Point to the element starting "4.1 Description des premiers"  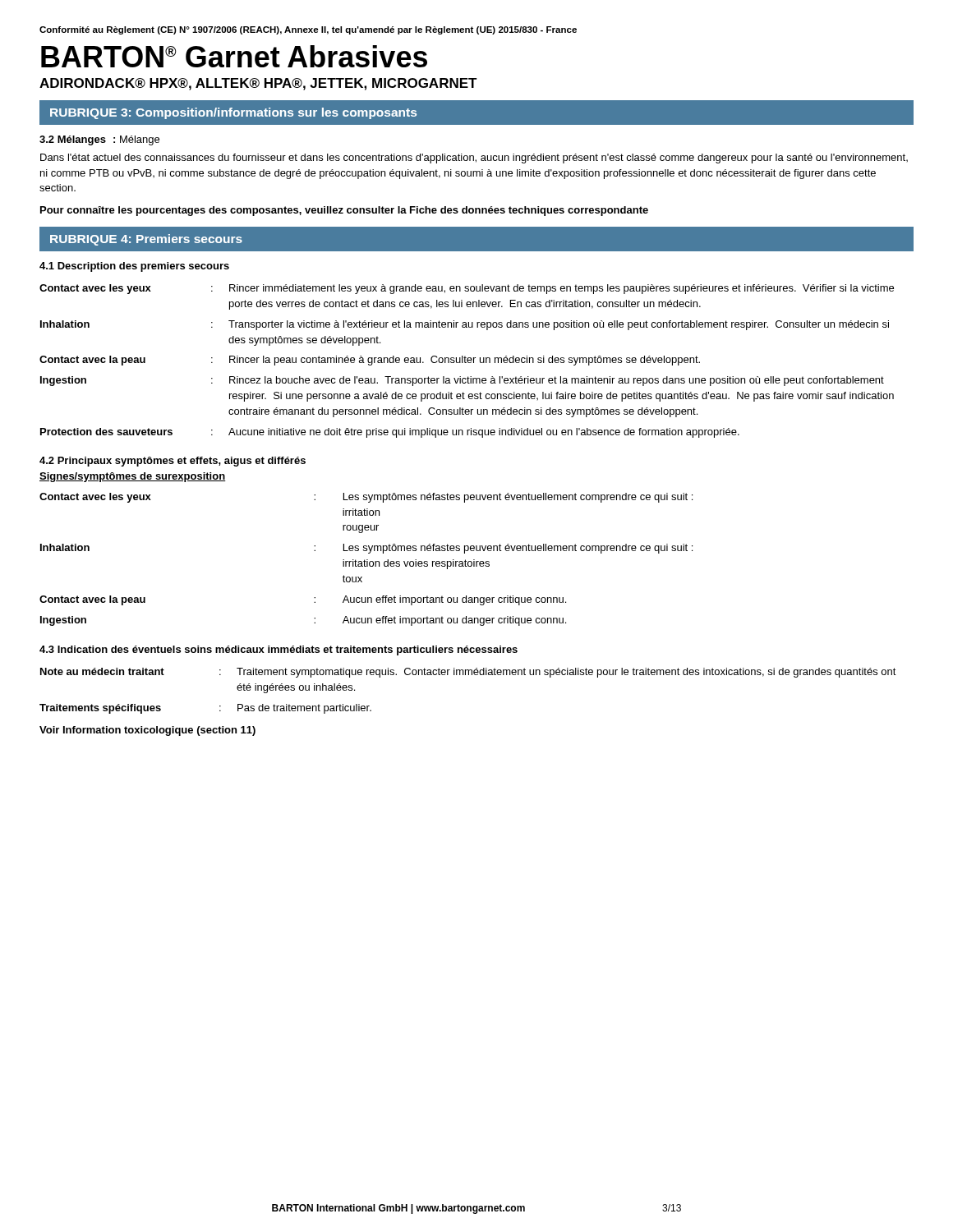pyautogui.click(x=134, y=266)
